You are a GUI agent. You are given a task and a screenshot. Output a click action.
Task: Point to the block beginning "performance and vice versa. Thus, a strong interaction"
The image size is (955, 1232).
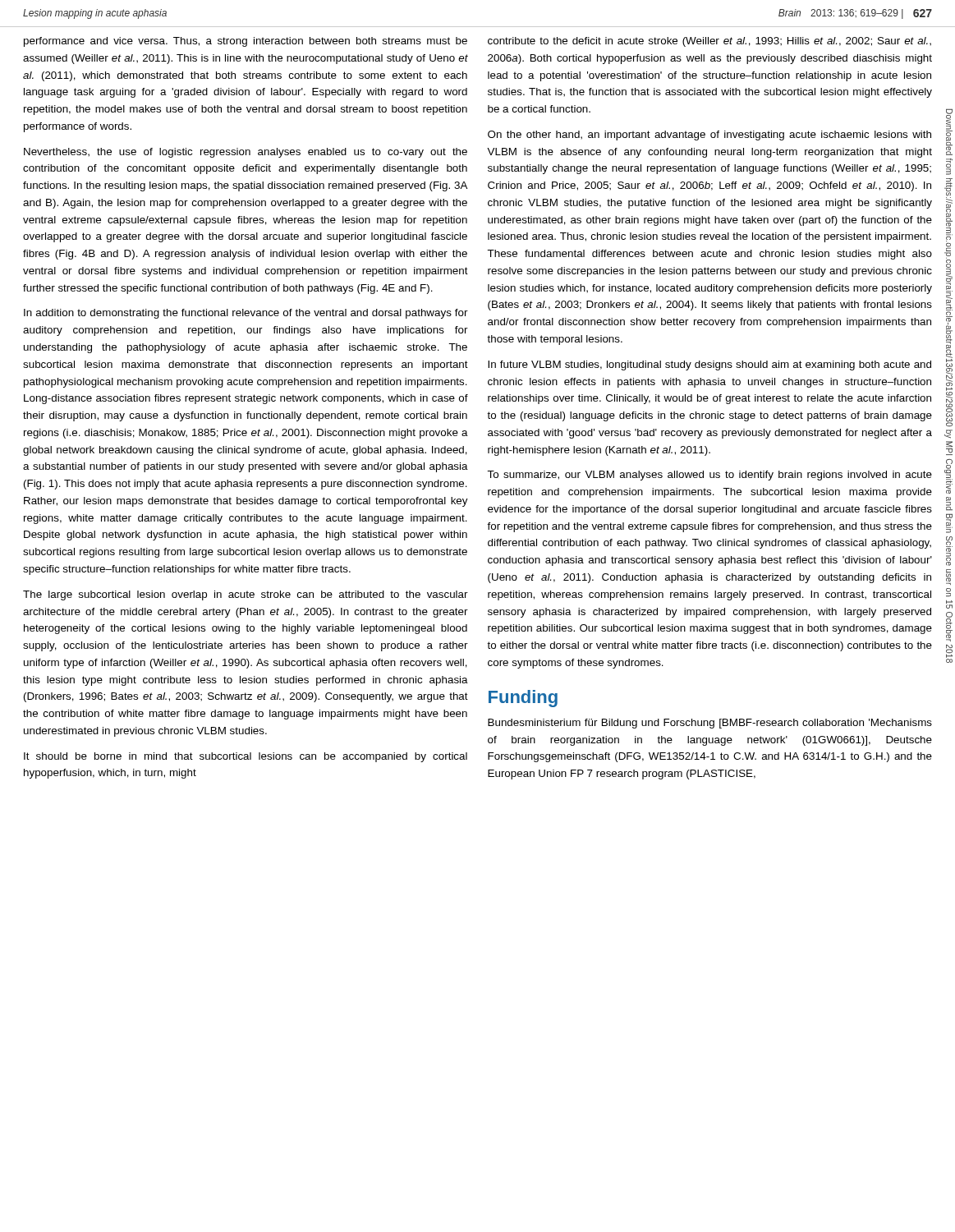pyautogui.click(x=245, y=84)
